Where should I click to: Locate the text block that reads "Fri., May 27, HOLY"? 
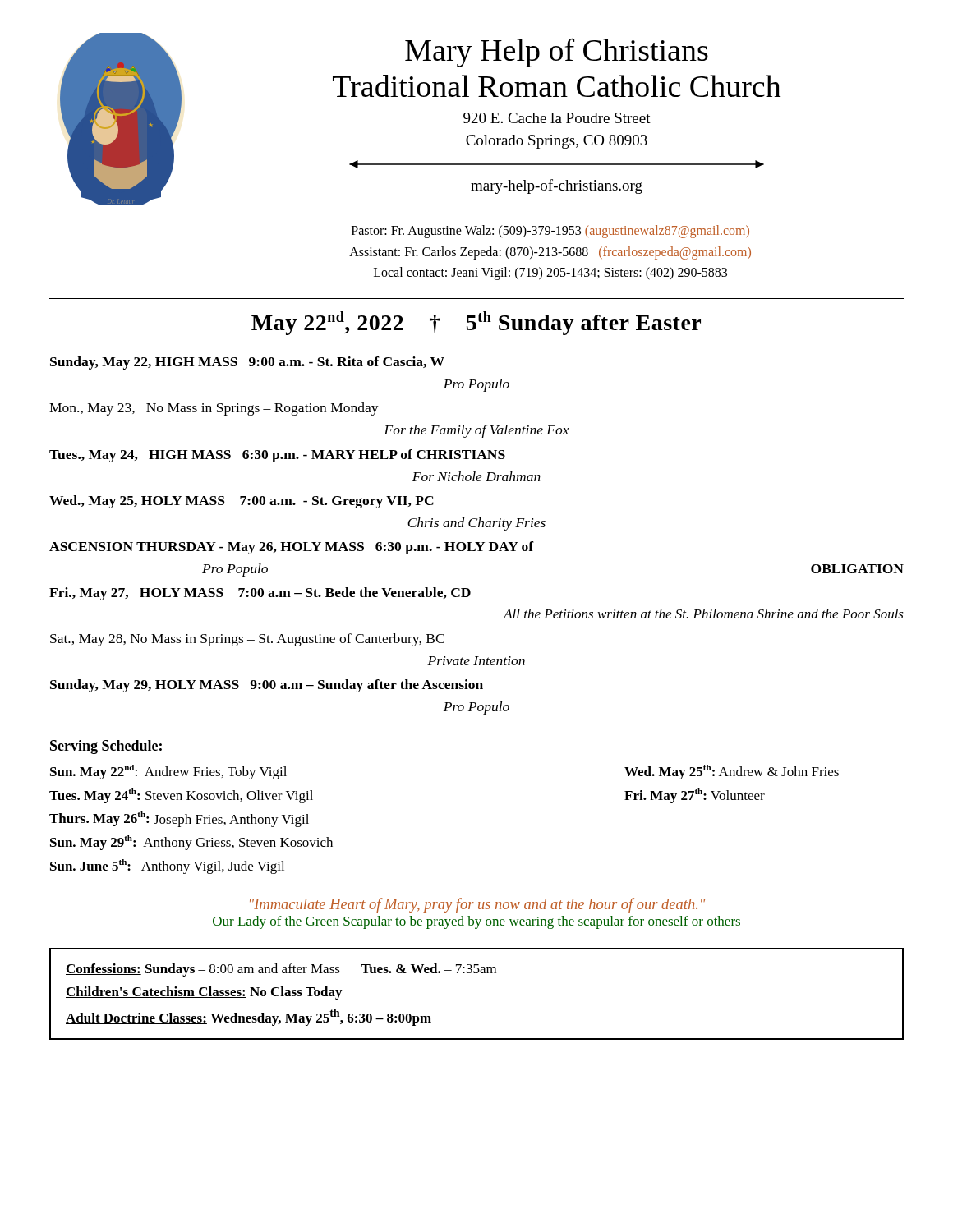tap(476, 605)
